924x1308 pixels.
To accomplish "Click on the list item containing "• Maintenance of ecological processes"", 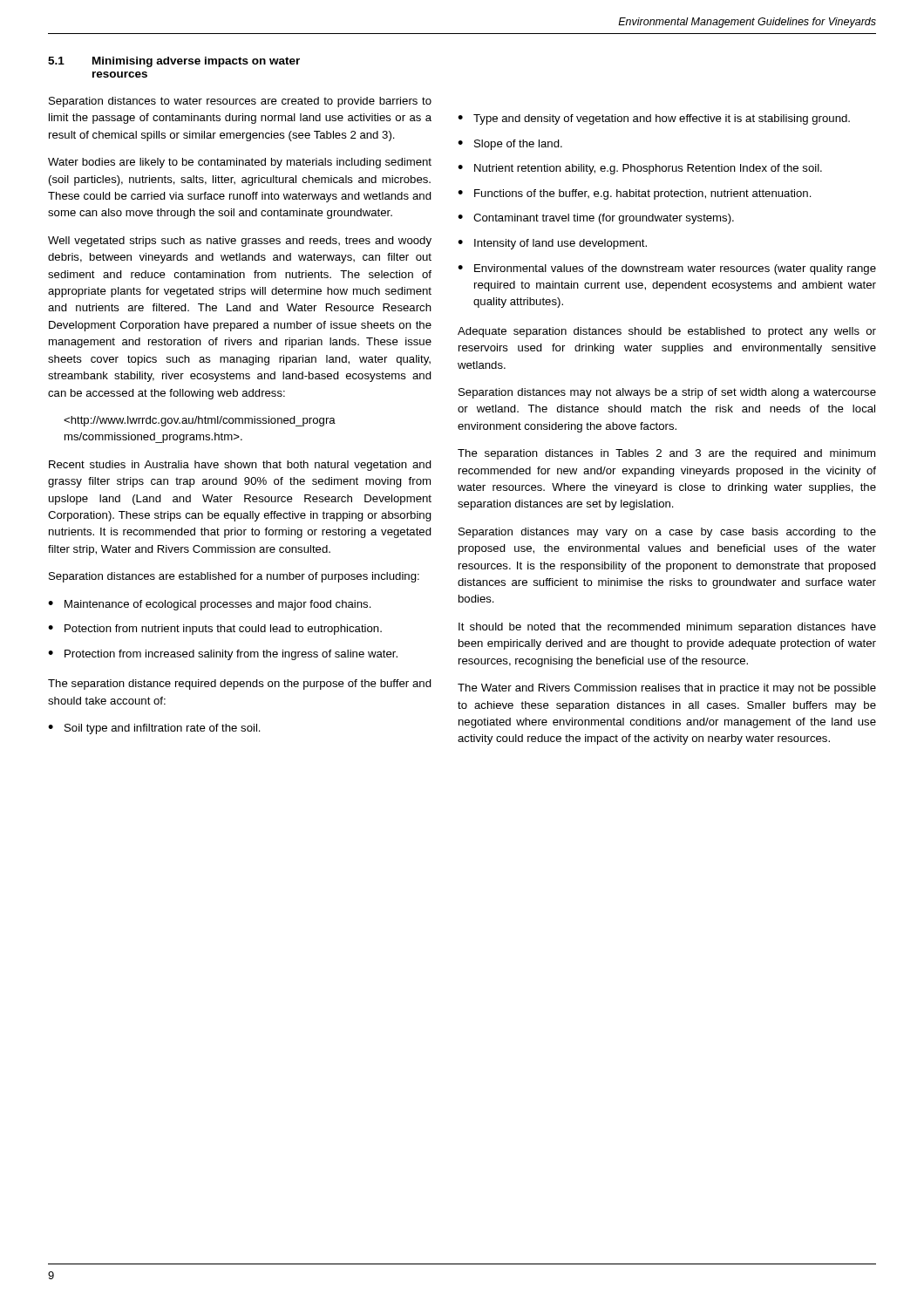I will pyautogui.click(x=240, y=604).
